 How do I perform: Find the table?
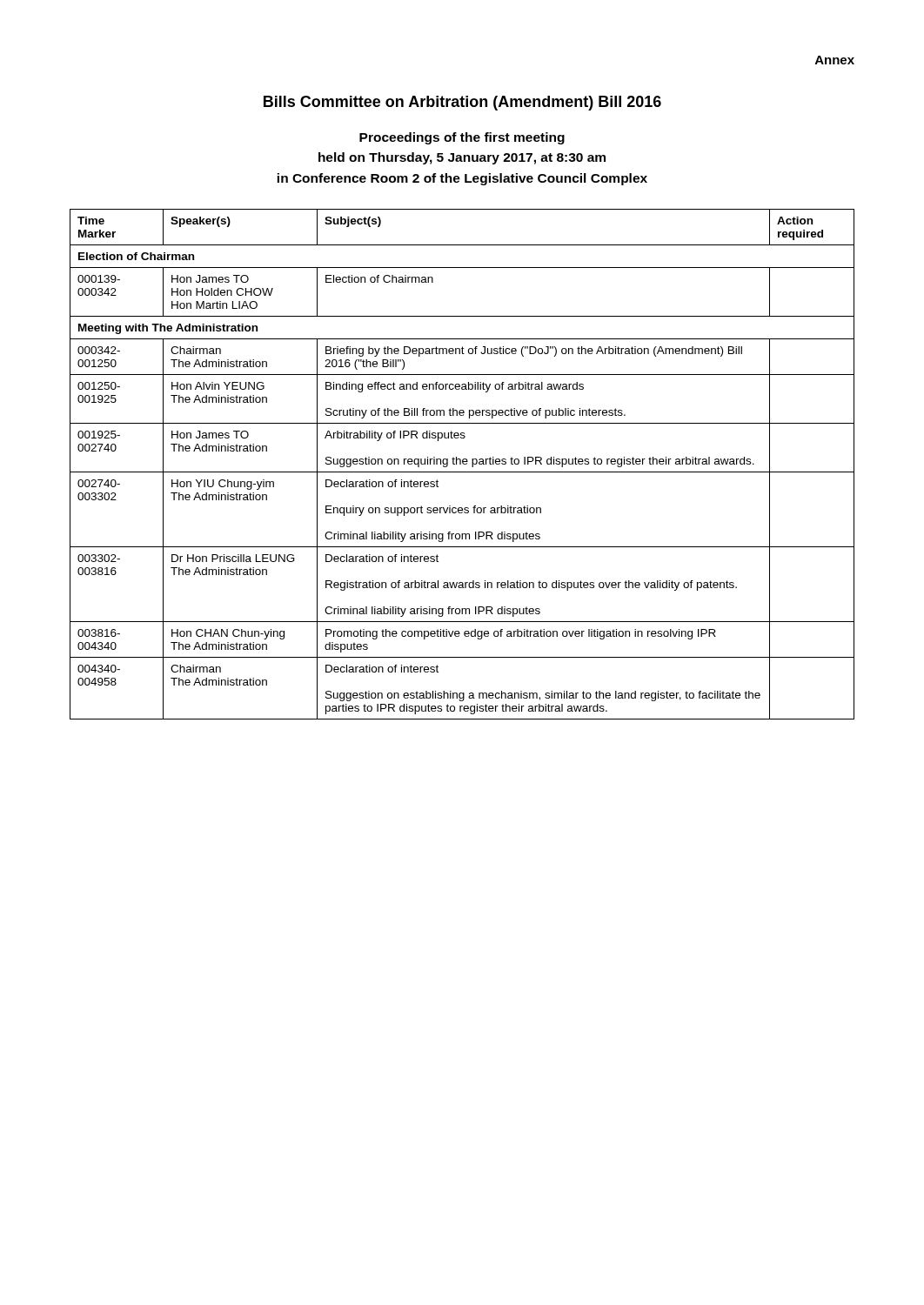pyautogui.click(x=462, y=464)
